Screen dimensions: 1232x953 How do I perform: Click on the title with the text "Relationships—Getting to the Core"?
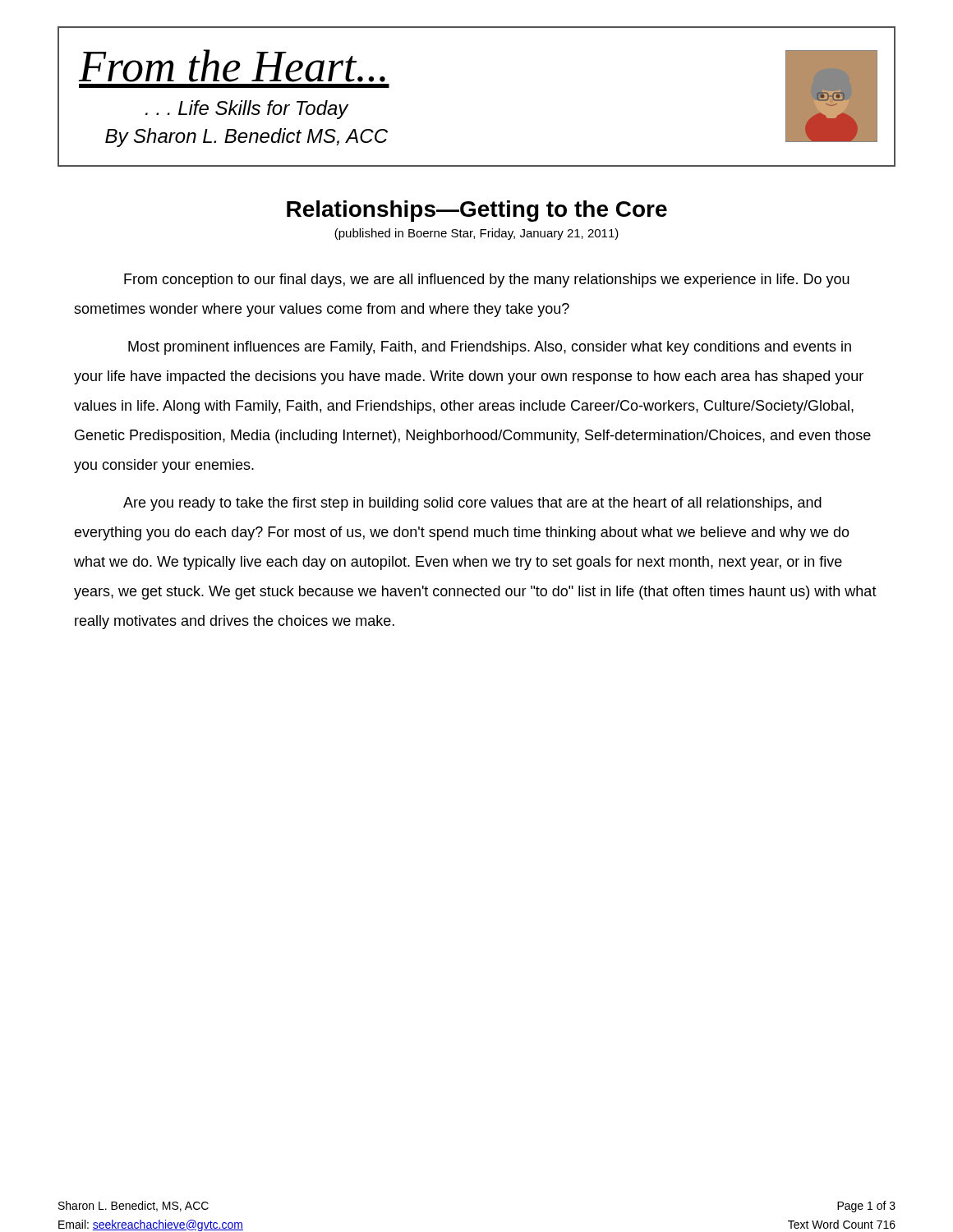(x=476, y=209)
